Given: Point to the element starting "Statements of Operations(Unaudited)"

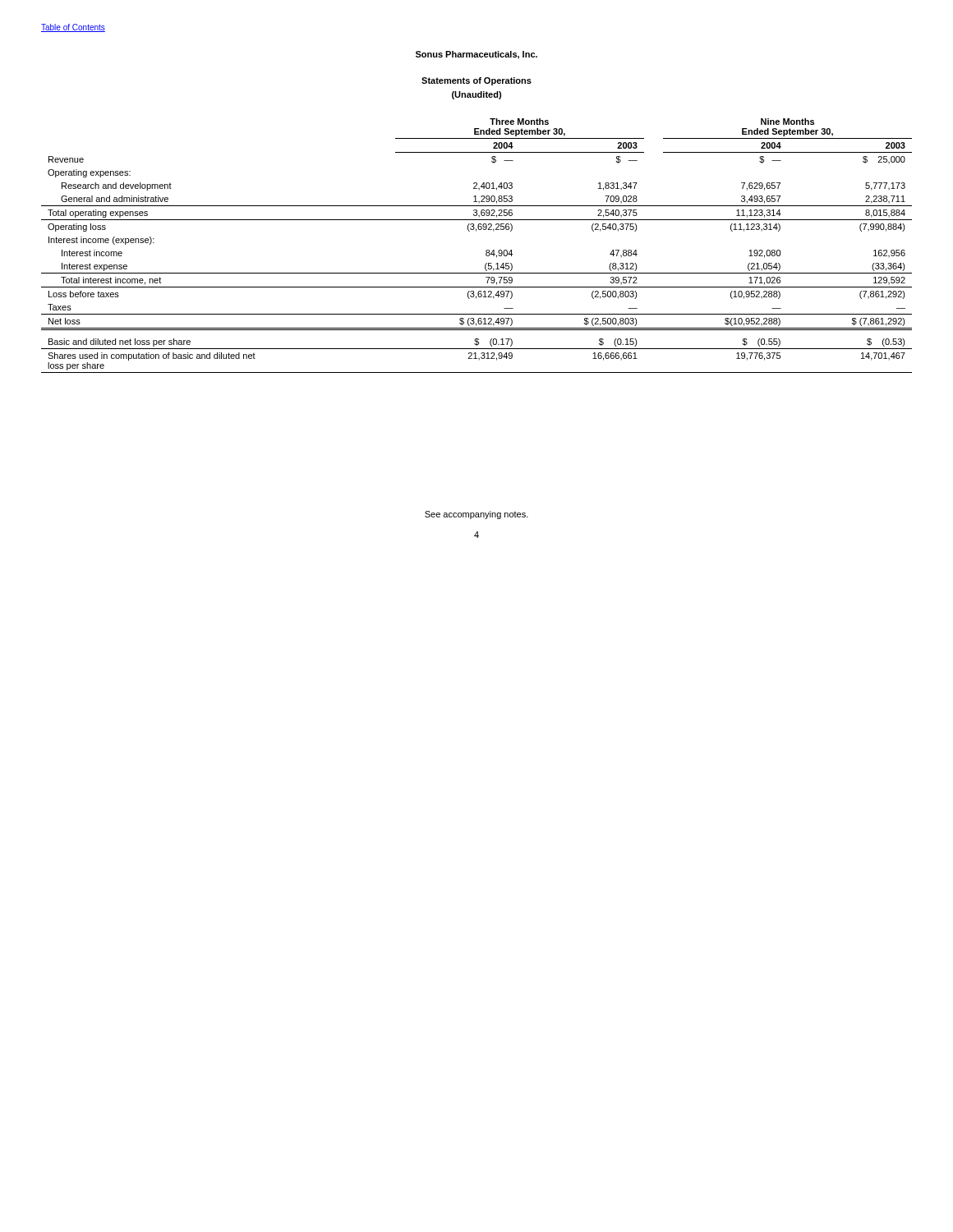Looking at the screenshot, I should [x=476, y=87].
